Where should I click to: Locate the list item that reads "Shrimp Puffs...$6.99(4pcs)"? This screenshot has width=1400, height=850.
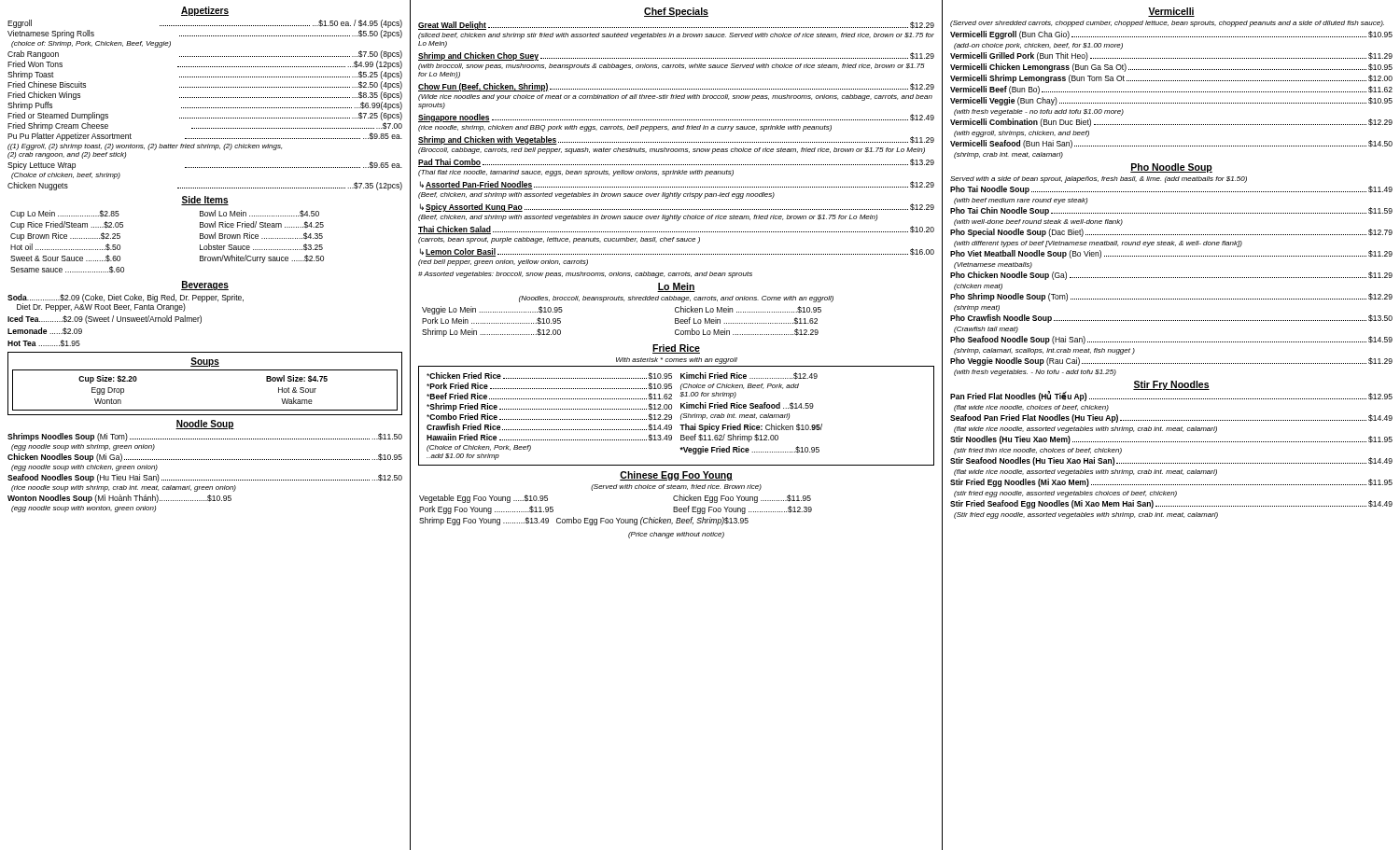pos(205,105)
